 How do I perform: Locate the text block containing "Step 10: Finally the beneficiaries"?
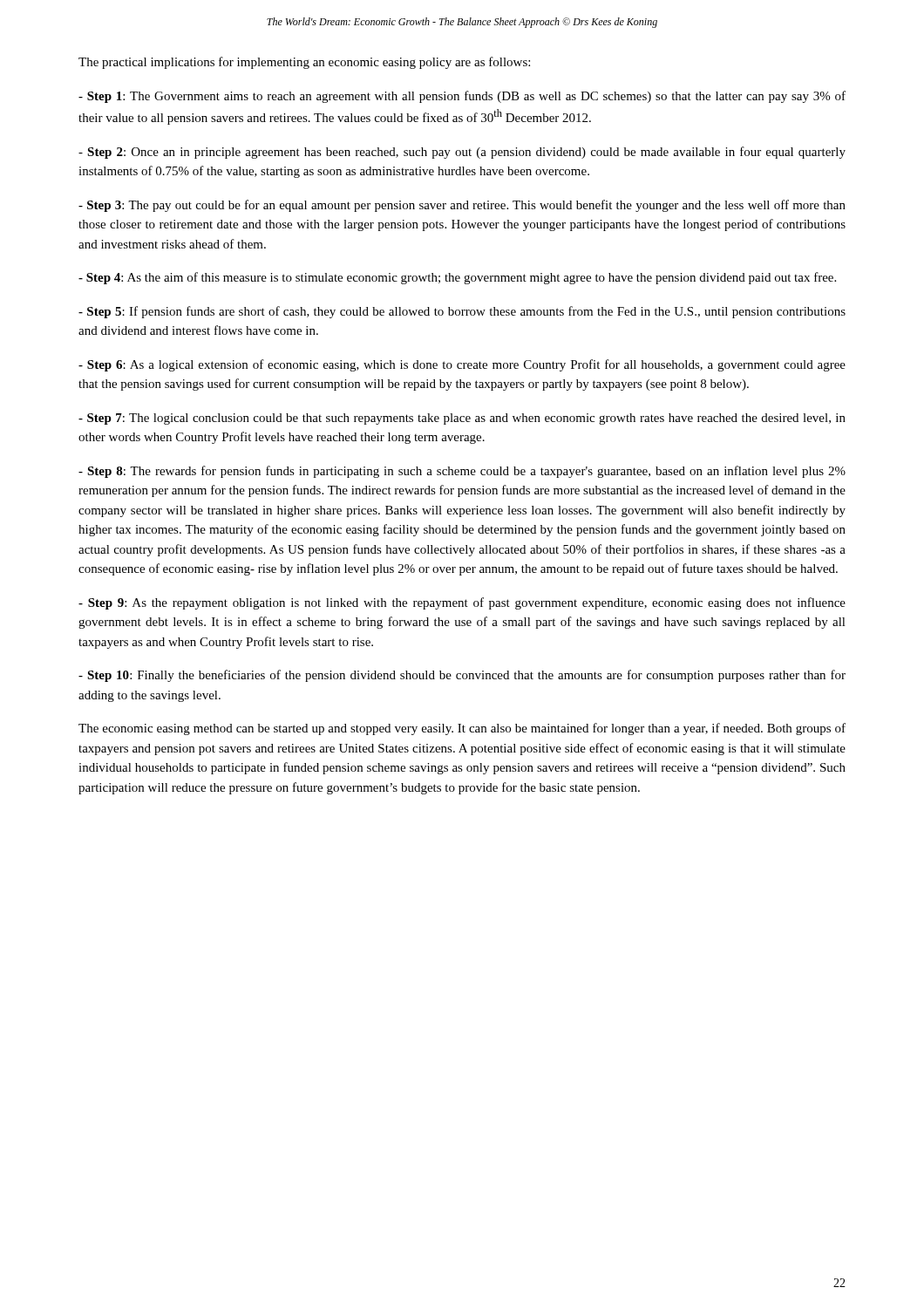[462, 685]
